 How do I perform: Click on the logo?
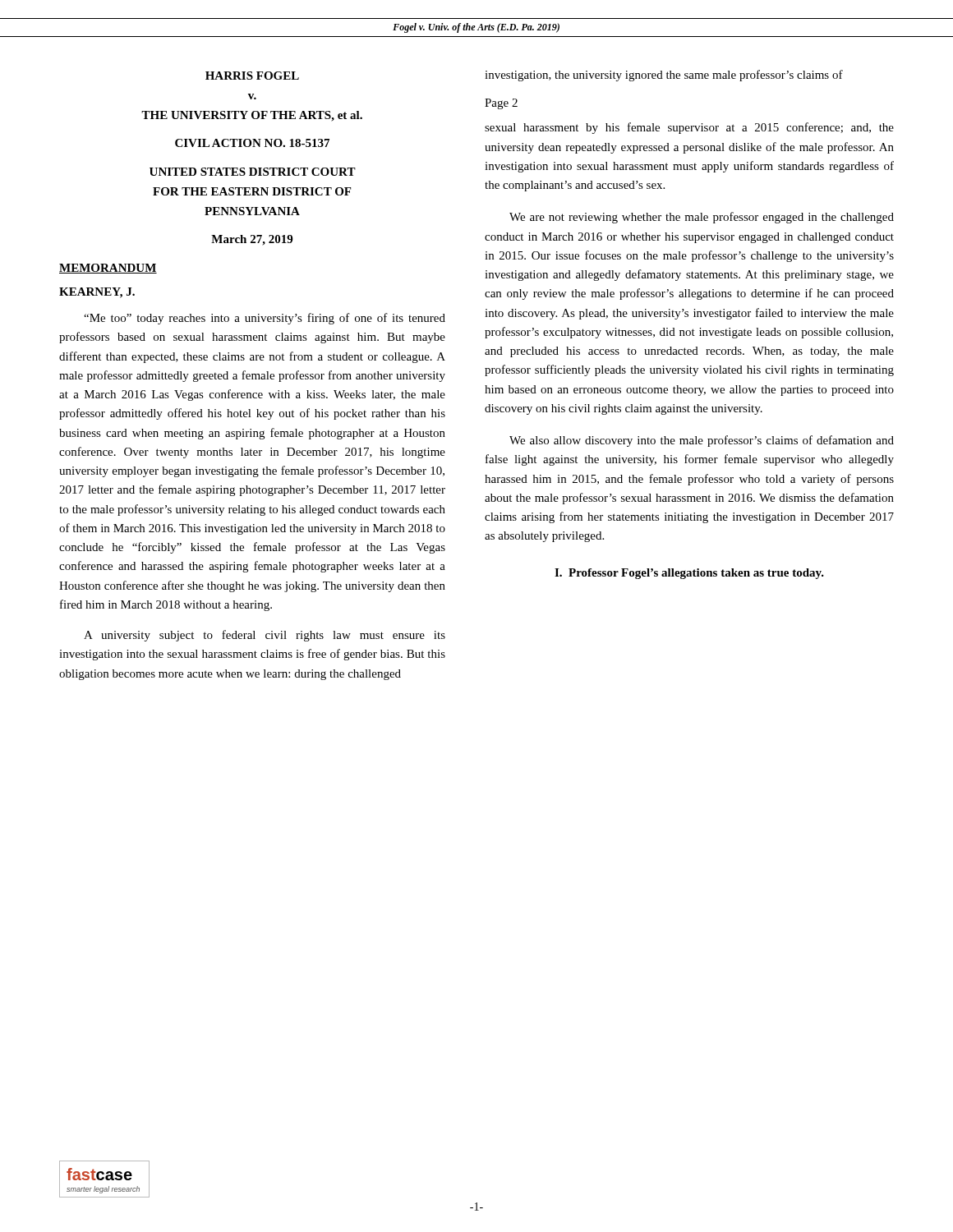(x=104, y=1179)
